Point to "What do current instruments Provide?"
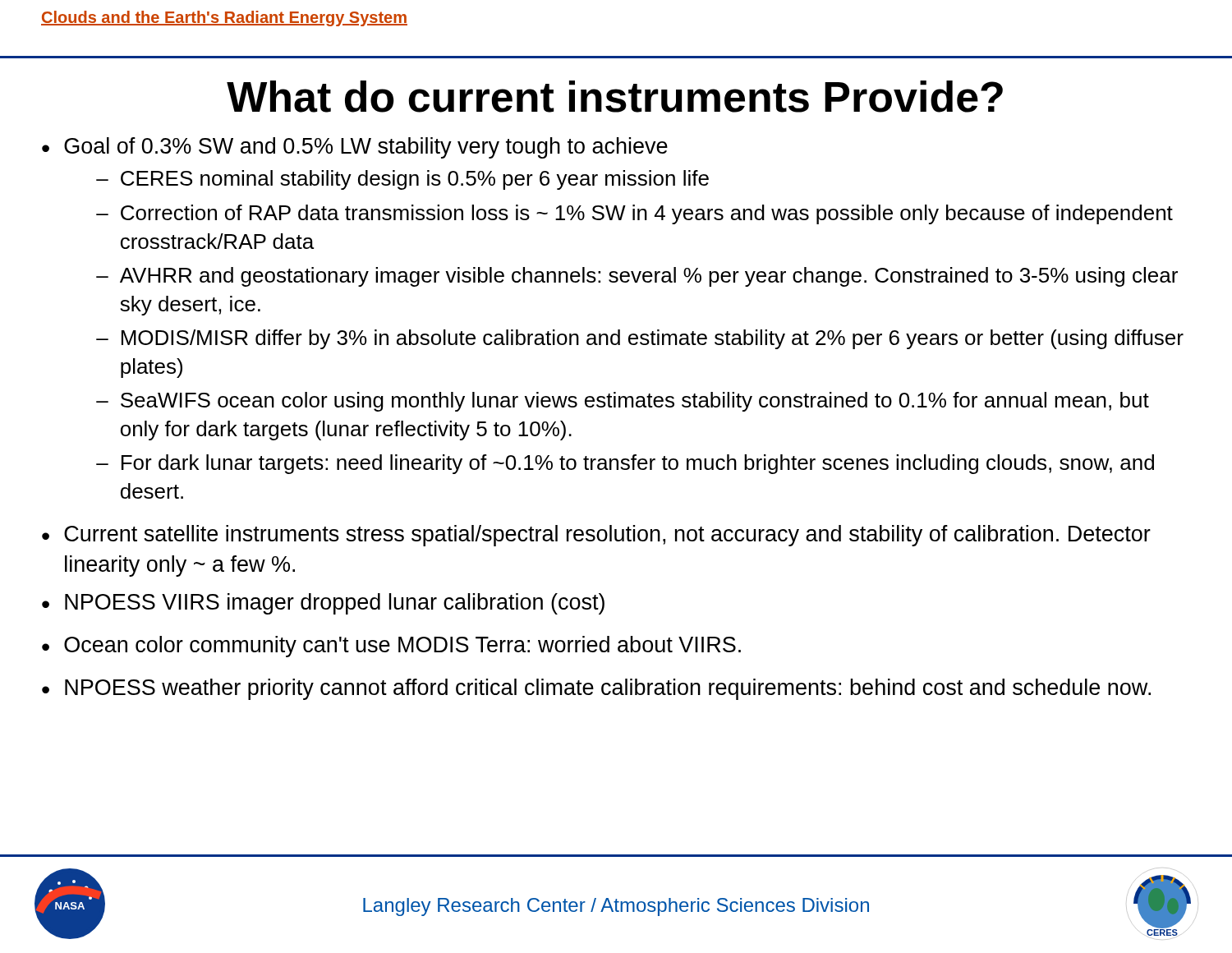 coord(616,97)
